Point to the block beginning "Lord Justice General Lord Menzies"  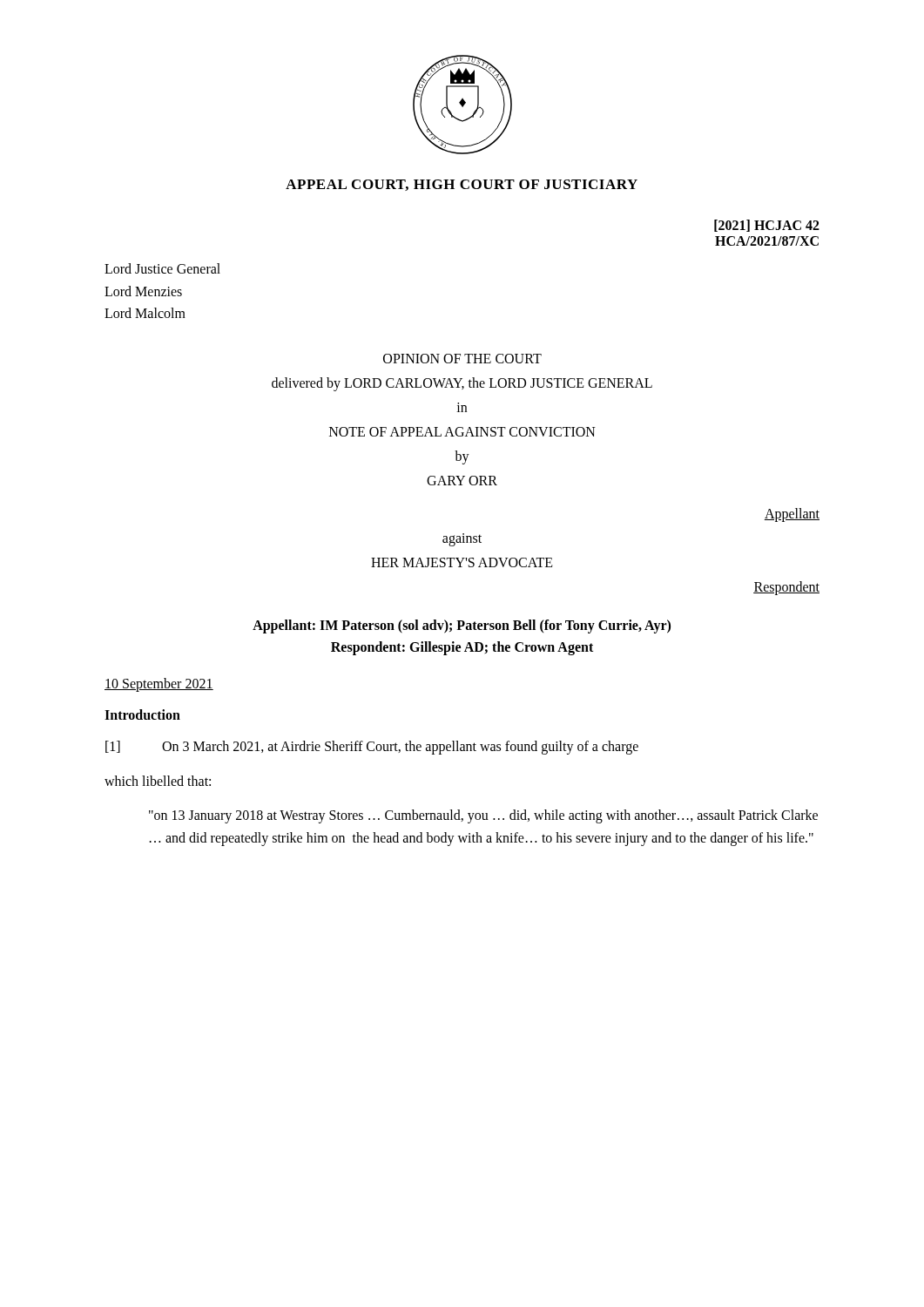[163, 291]
